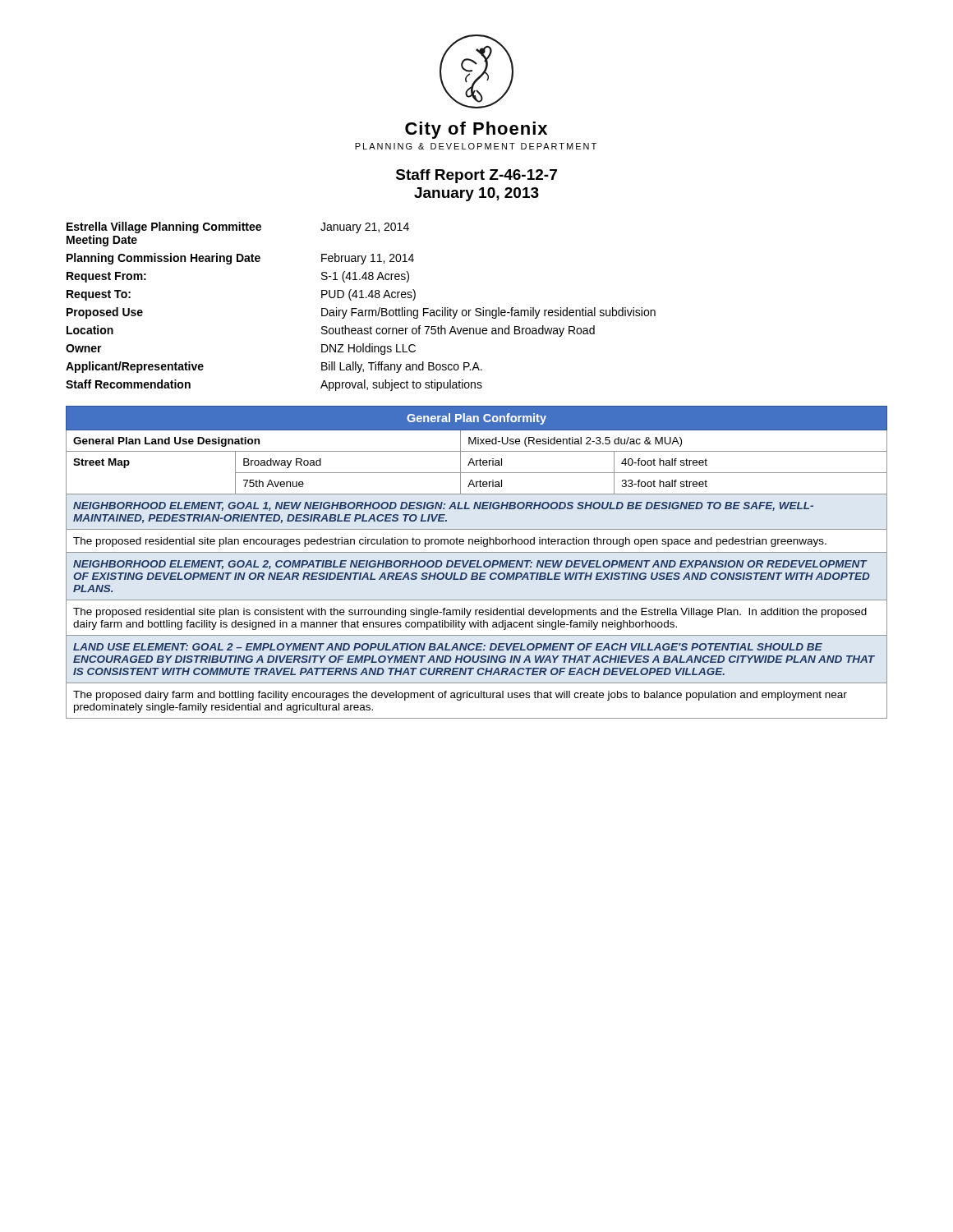Image resolution: width=953 pixels, height=1232 pixels.
Task: Point to the block beginning "PLANNING & DEVELOPMENT"
Action: 476,146
